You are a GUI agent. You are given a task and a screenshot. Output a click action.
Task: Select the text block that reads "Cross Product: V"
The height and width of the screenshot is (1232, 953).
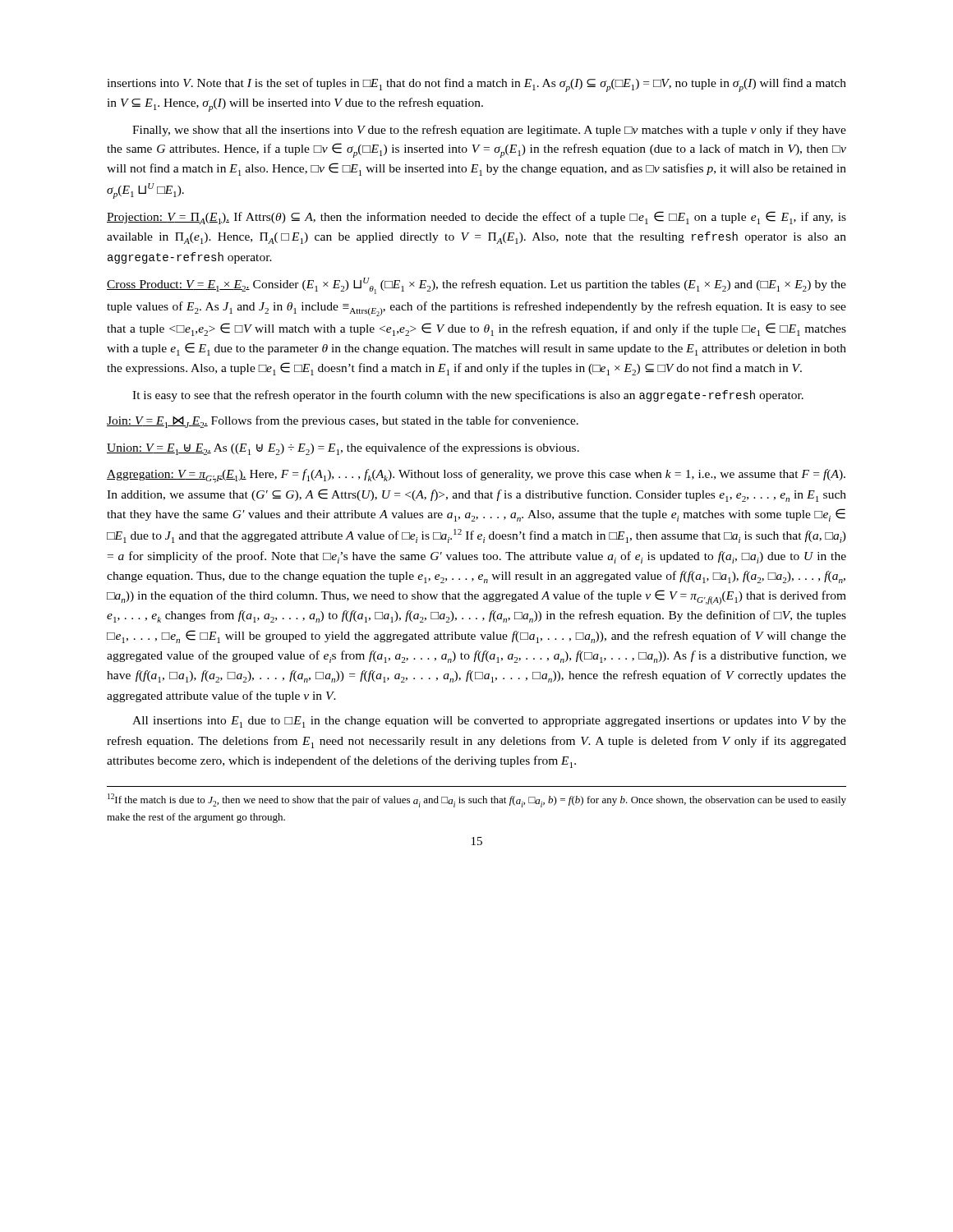[476, 326]
